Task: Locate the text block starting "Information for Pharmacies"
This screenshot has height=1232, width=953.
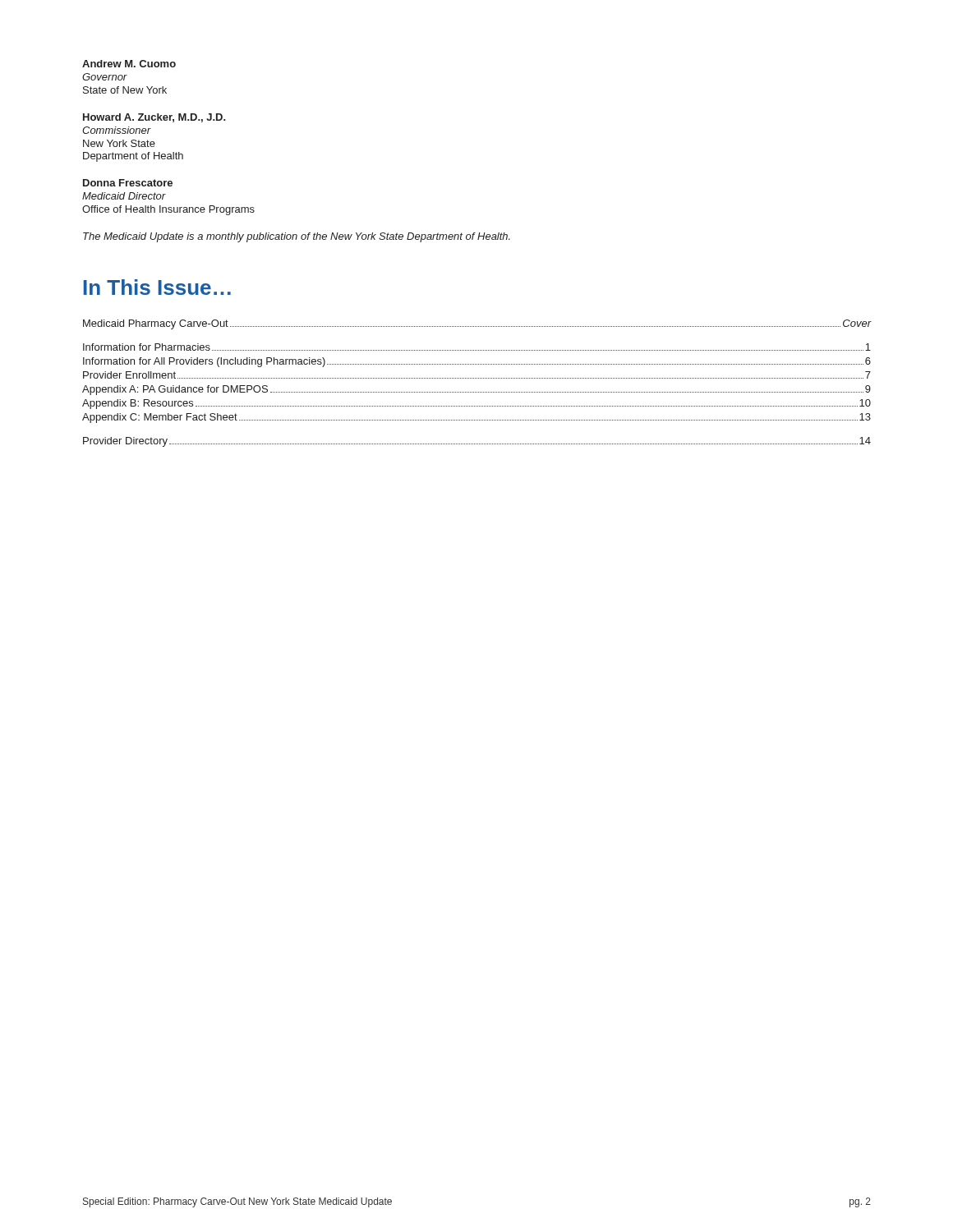Action: pyautogui.click(x=476, y=347)
